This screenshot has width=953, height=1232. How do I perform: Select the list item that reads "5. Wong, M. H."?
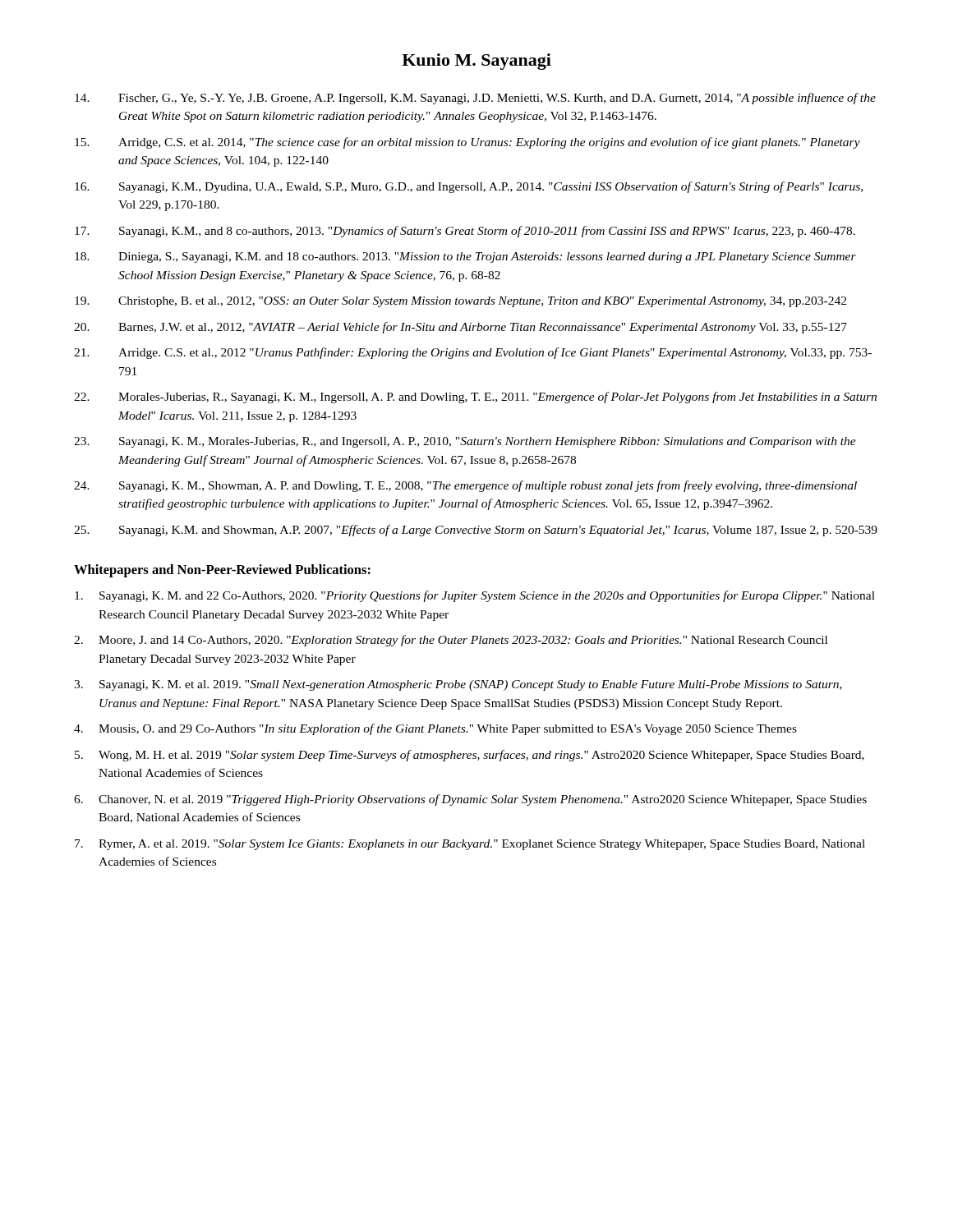469,763
